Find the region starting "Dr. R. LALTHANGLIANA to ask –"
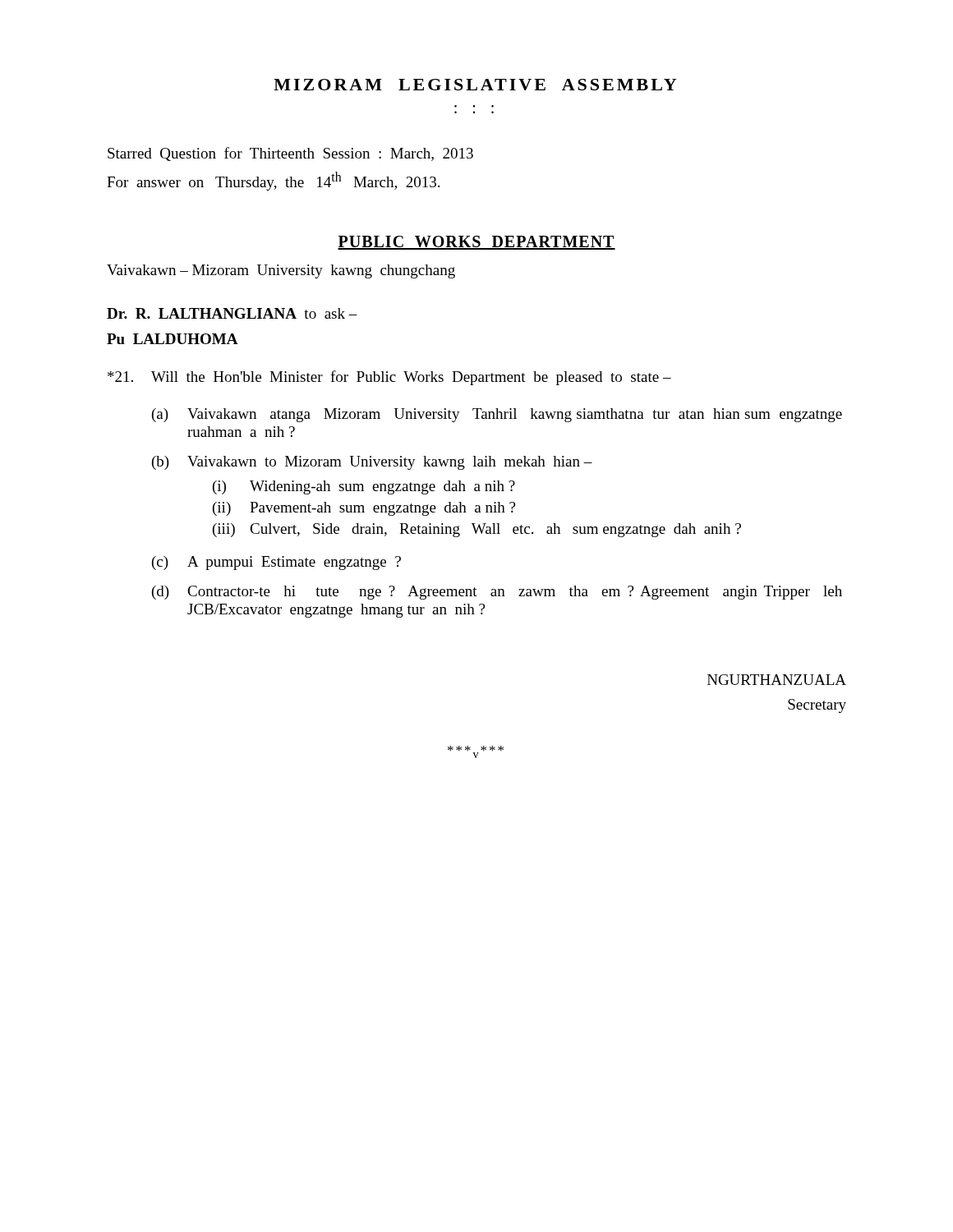Viewport: 953px width, 1232px height. pos(232,326)
